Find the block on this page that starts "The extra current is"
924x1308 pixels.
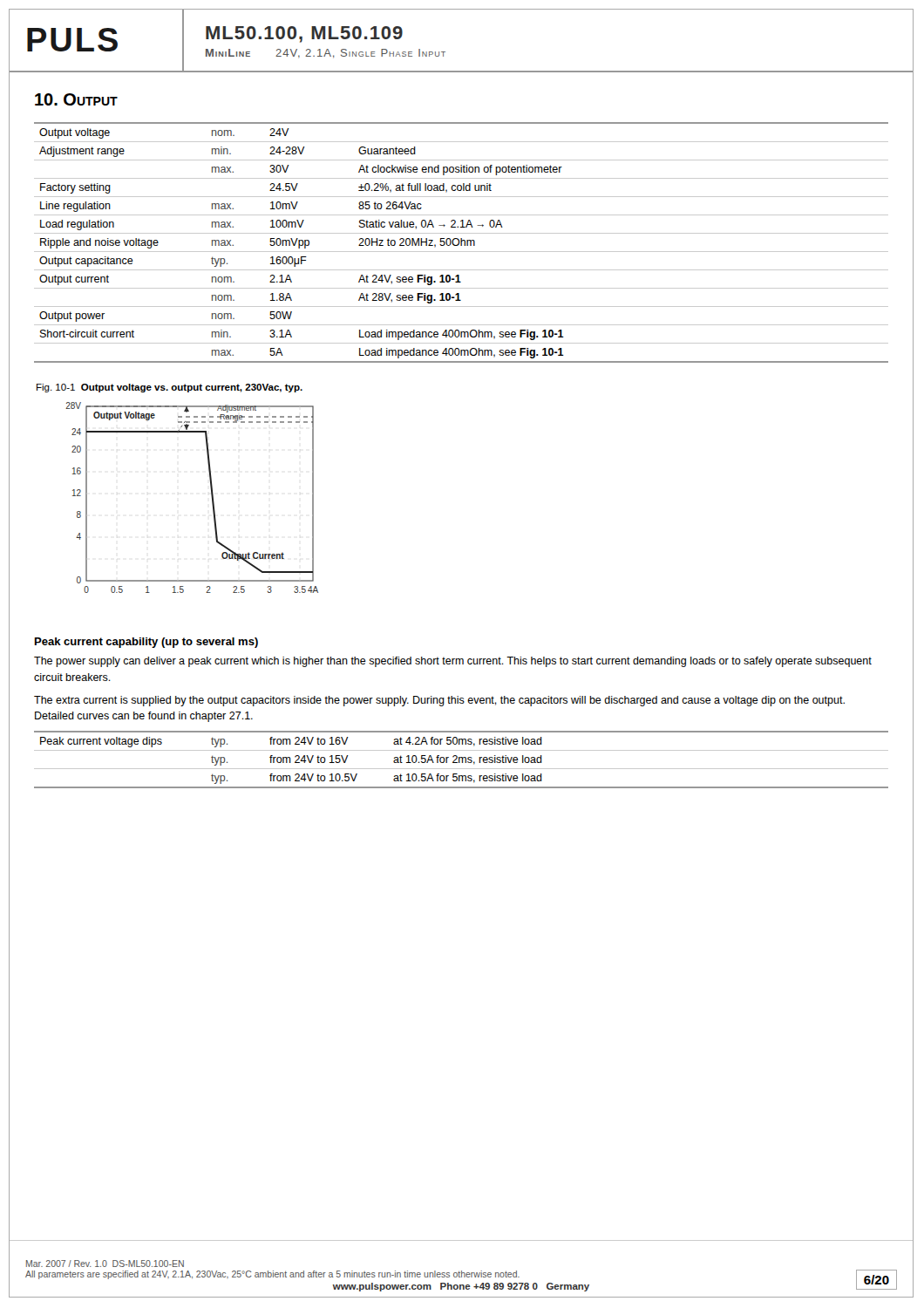coord(440,708)
